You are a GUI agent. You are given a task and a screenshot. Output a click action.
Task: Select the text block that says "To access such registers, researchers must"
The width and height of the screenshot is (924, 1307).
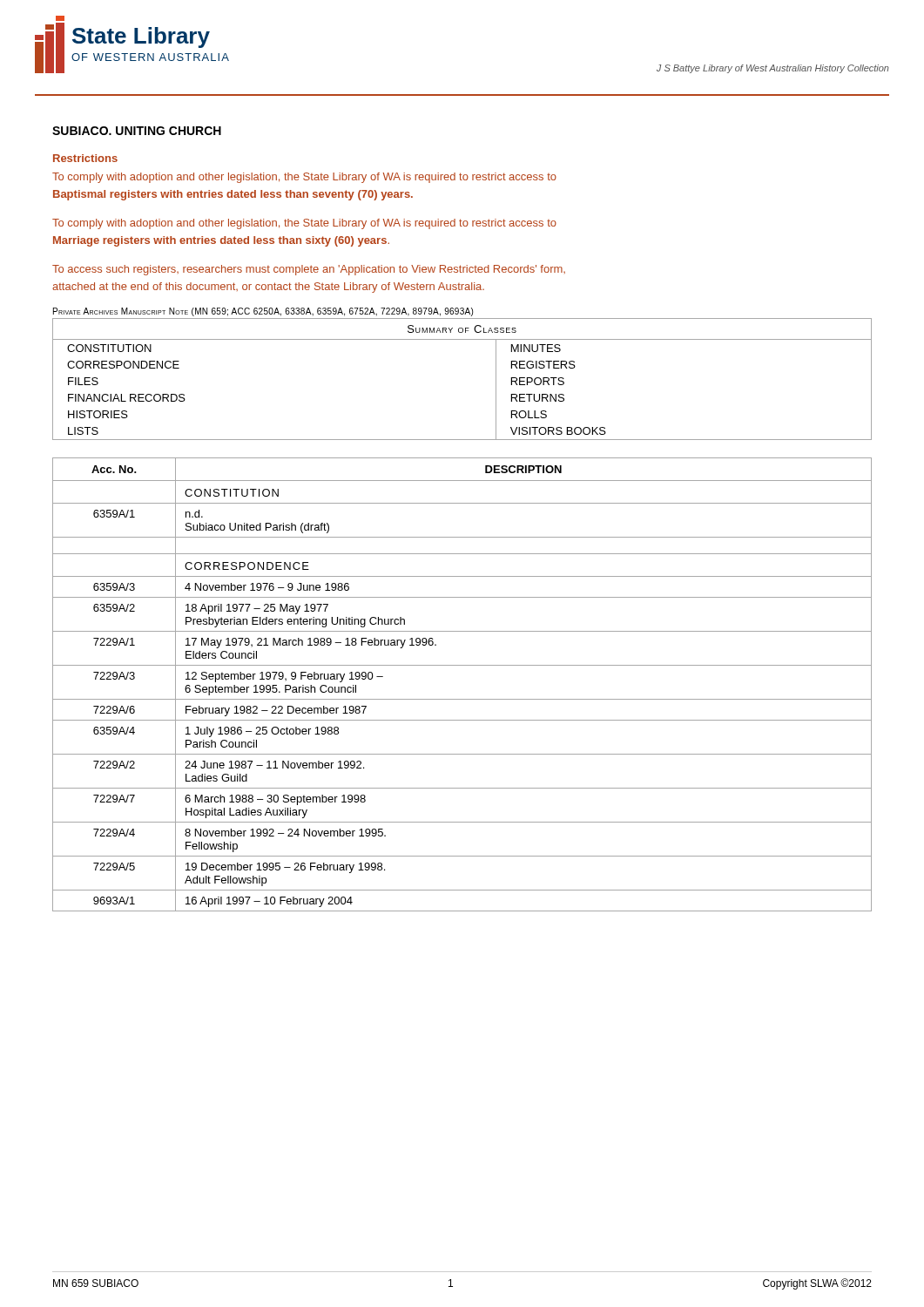[x=309, y=277]
